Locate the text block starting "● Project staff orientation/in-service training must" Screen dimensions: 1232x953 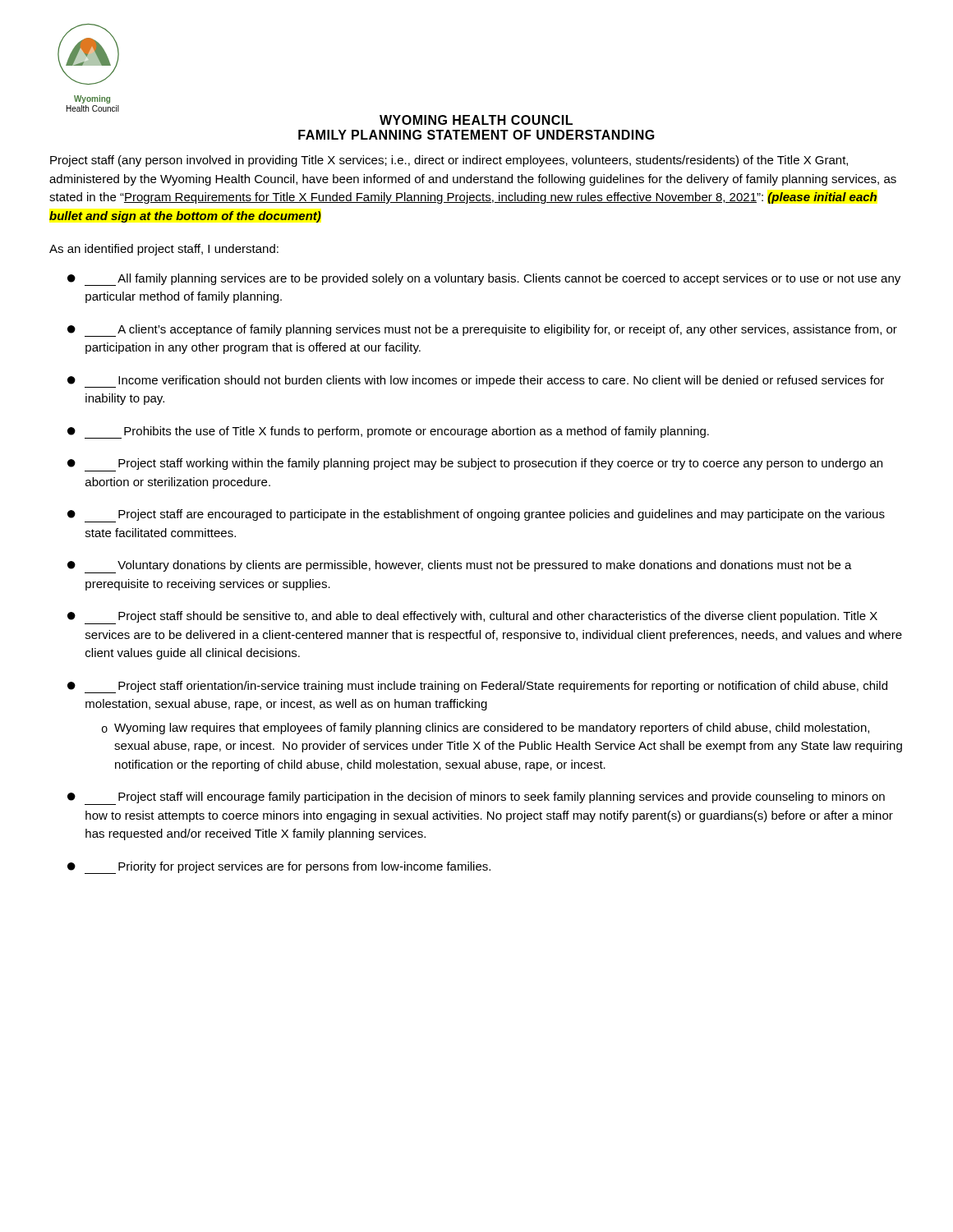(485, 724)
